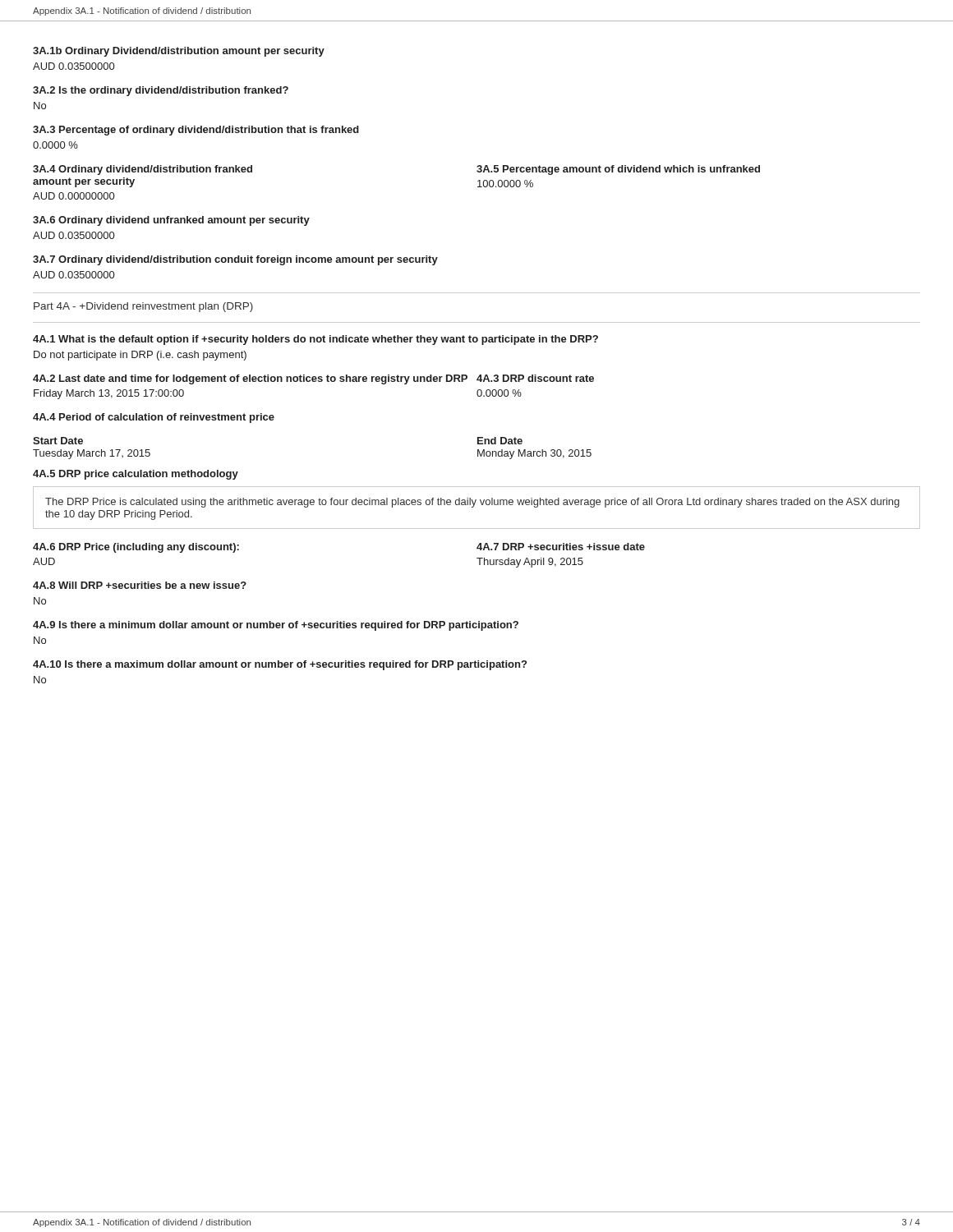Click where it says "Friday March 13, 2015 17:00:00"
Screen dimensions: 1232x953
[x=109, y=393]
